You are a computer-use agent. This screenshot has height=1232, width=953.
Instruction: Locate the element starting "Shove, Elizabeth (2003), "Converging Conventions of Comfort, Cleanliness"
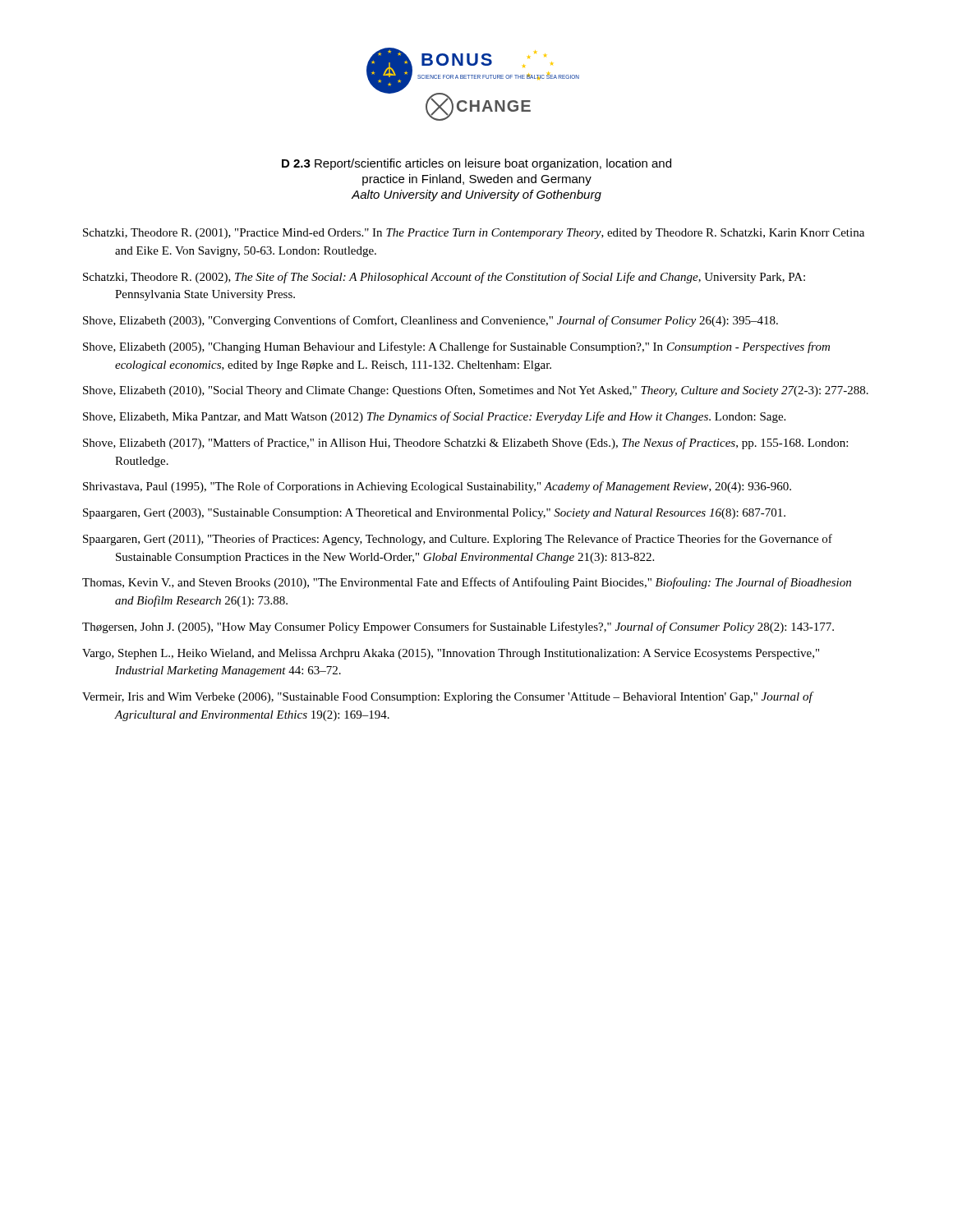tap(430, 320)
